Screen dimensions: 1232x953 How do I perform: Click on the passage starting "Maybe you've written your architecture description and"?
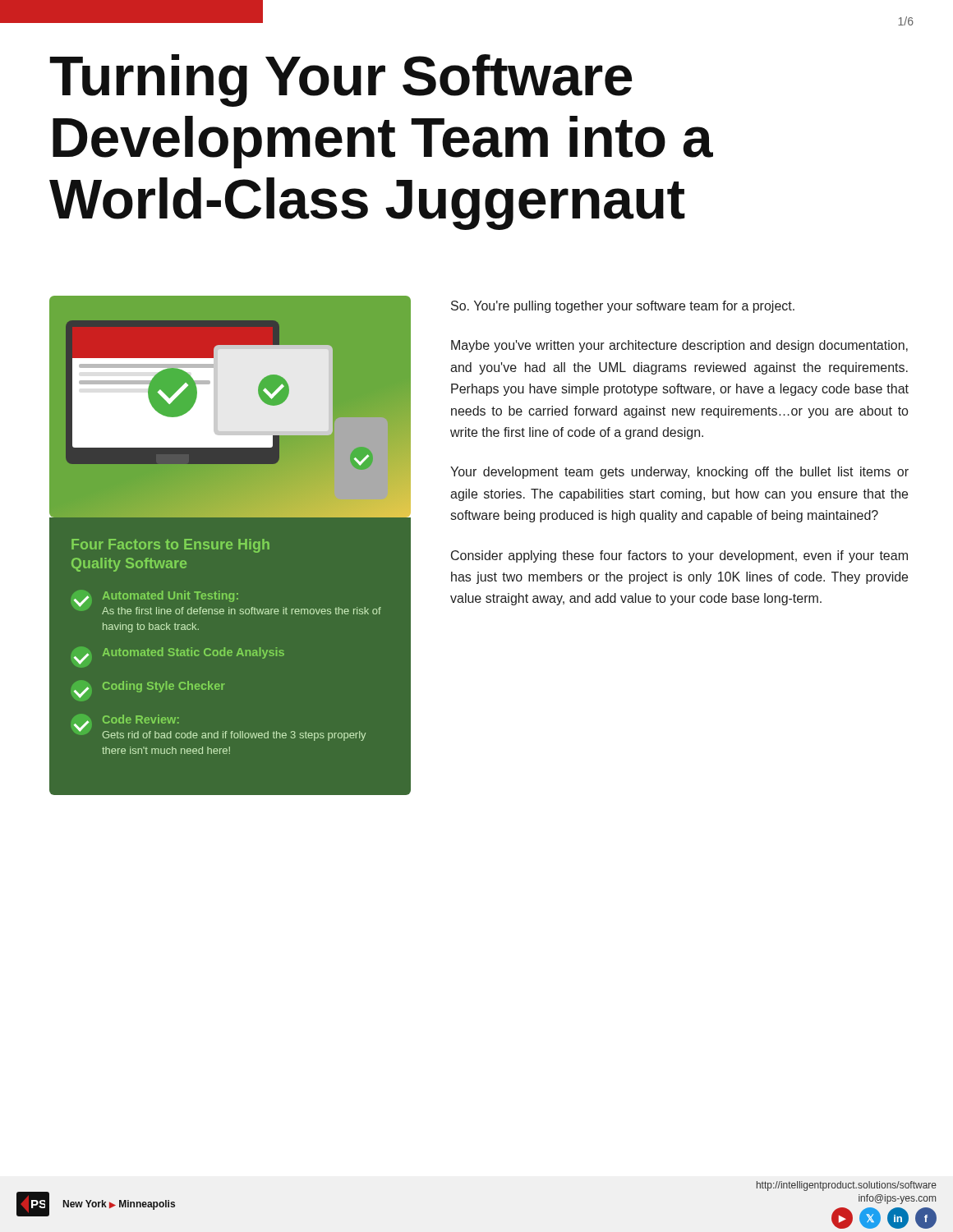tap(679, 390)
